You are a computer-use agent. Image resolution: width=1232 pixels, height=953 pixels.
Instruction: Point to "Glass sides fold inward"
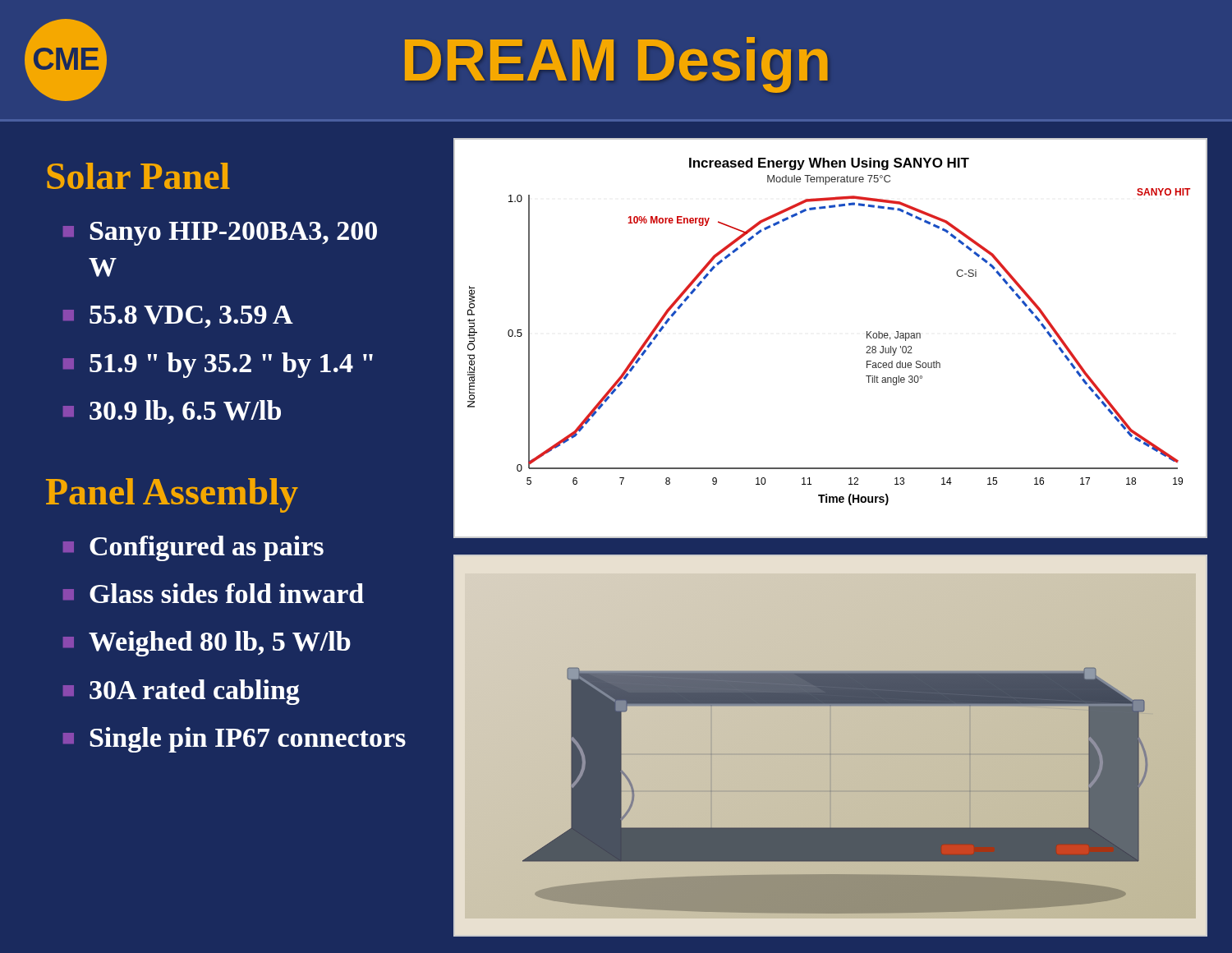pyautogui.click(x=226, y=594)
